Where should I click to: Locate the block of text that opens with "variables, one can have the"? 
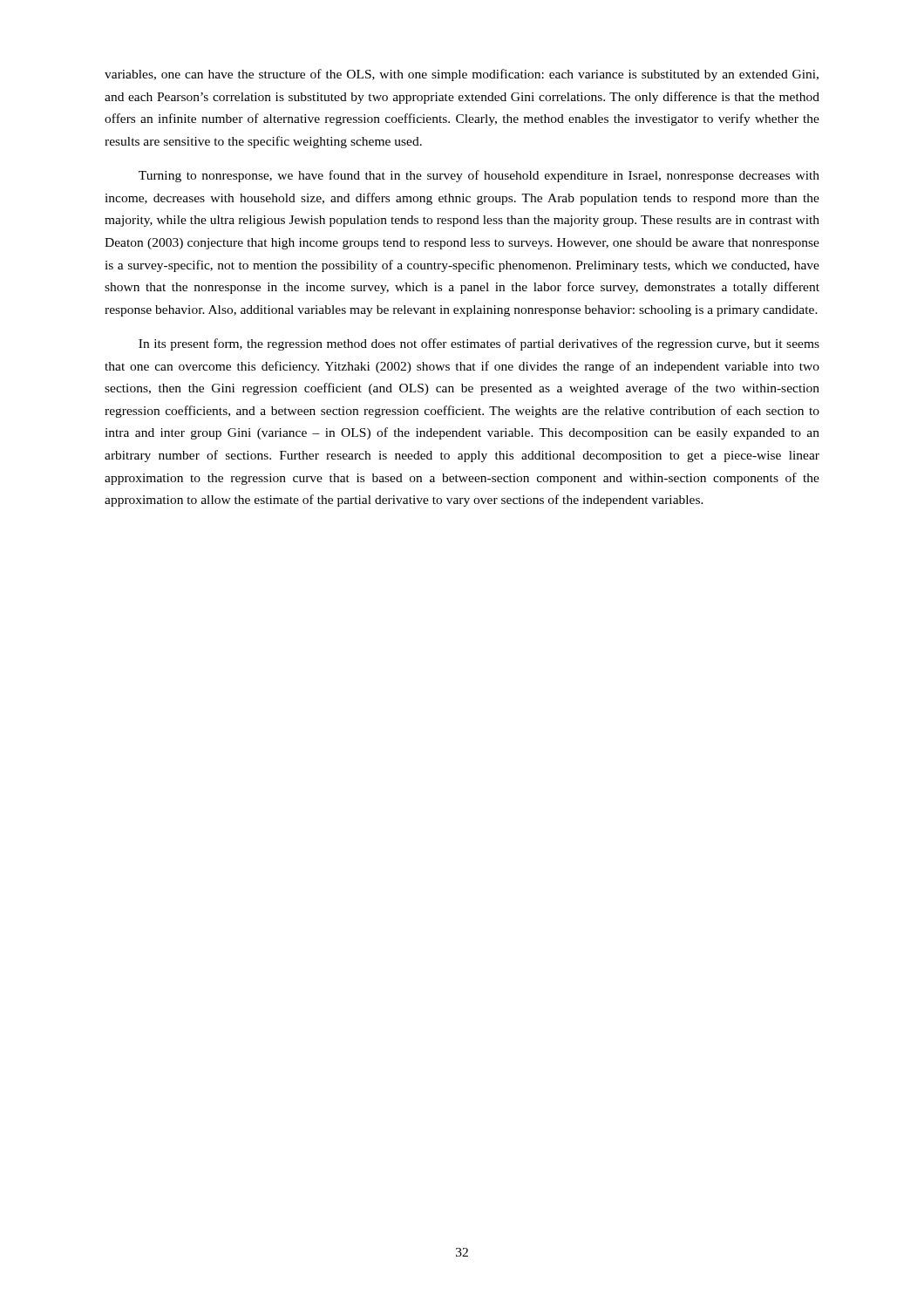tap(462, 107)
